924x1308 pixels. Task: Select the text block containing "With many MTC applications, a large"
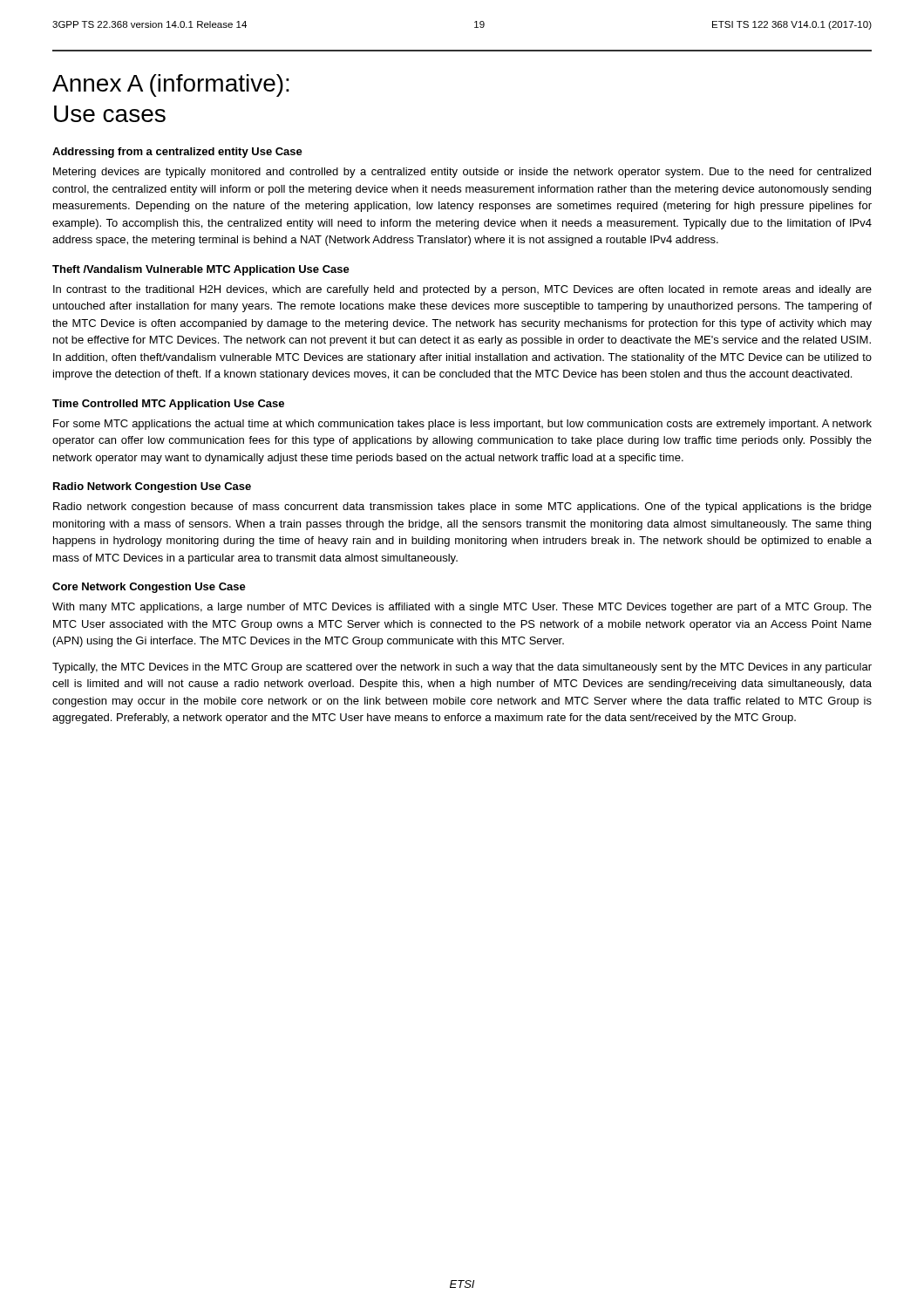point(462,624)
